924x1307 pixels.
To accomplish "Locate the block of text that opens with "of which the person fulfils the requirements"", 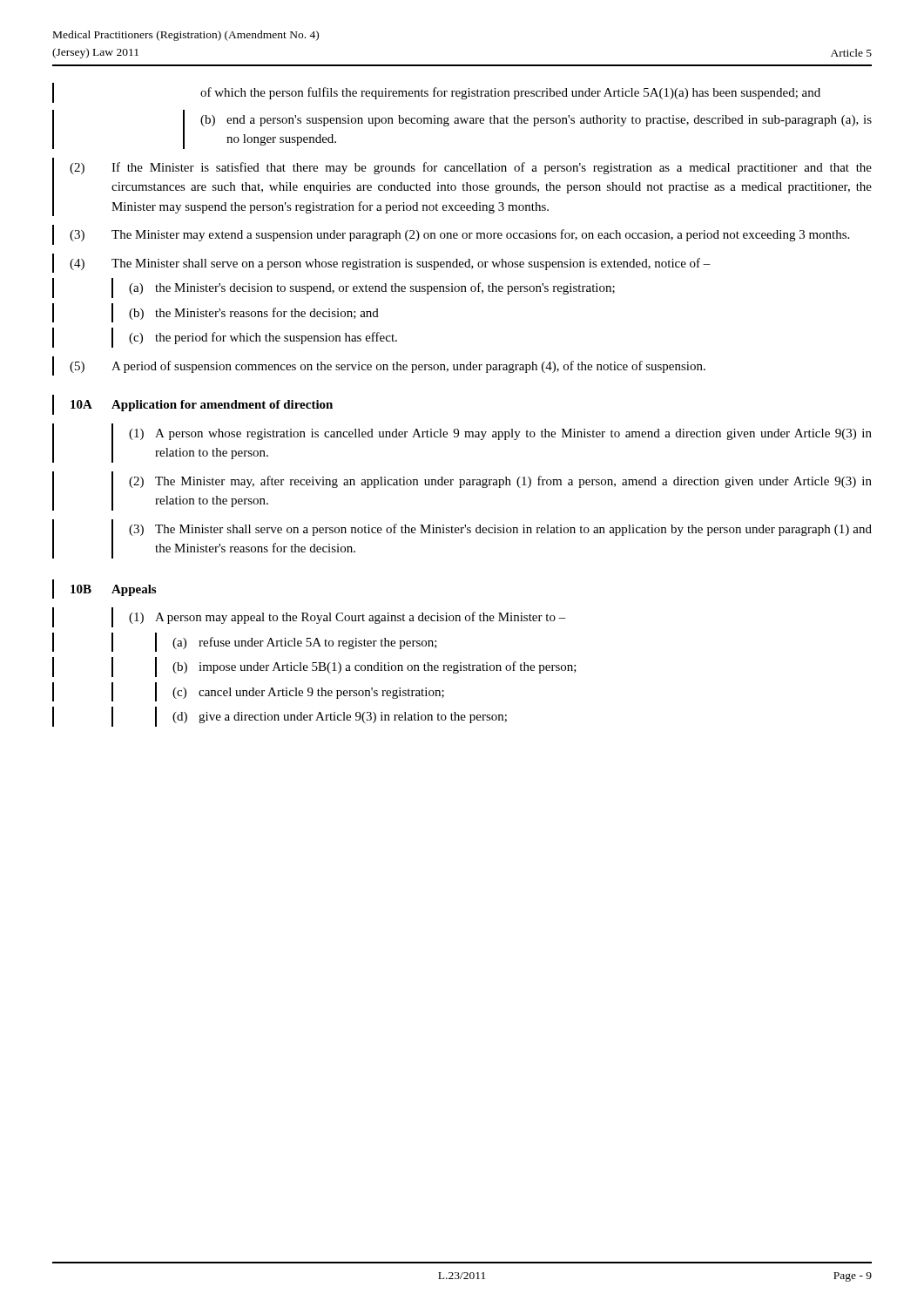I will point(462,93).
